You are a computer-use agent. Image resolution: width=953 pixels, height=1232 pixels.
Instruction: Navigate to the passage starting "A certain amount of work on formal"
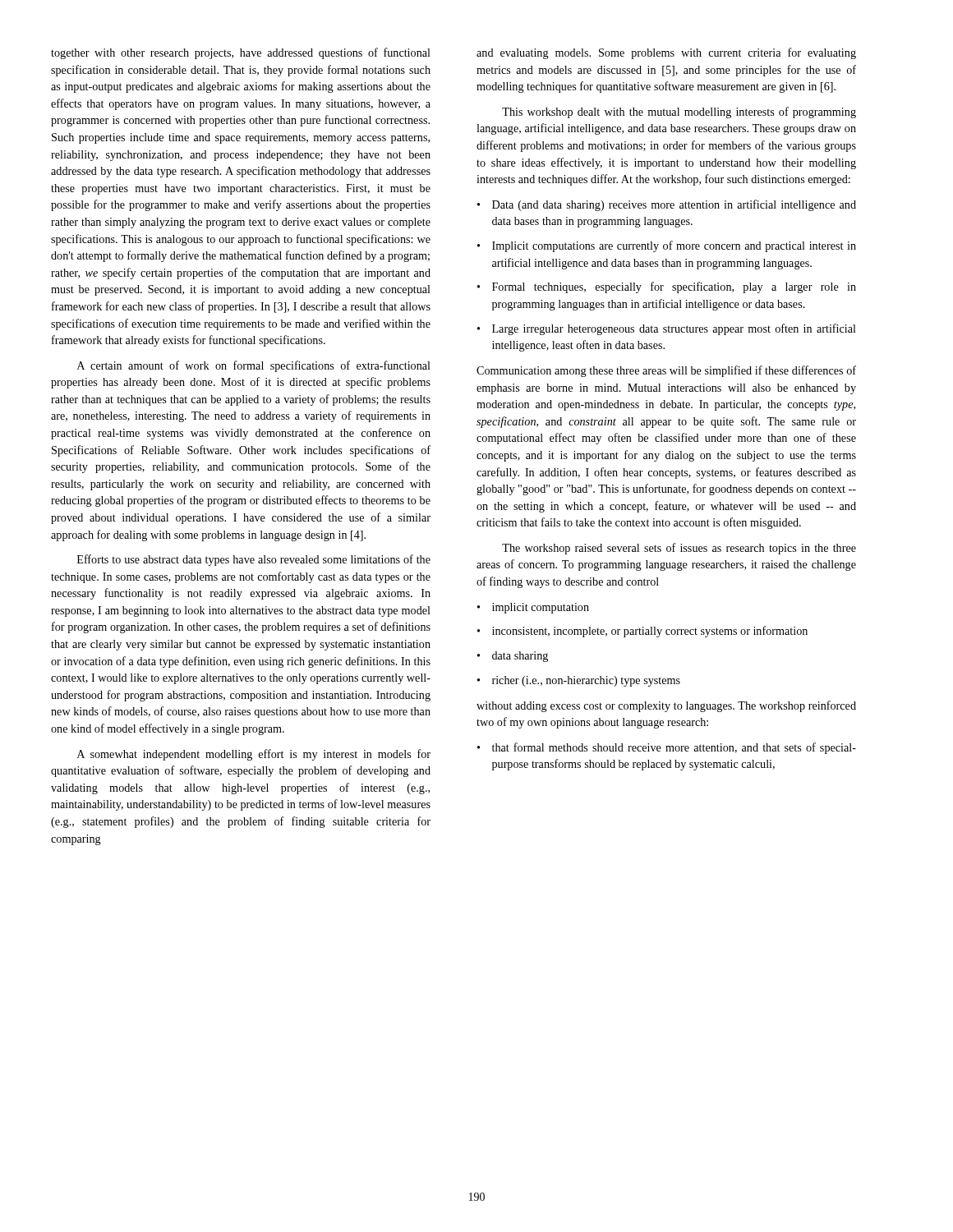[x=241, y=450]
